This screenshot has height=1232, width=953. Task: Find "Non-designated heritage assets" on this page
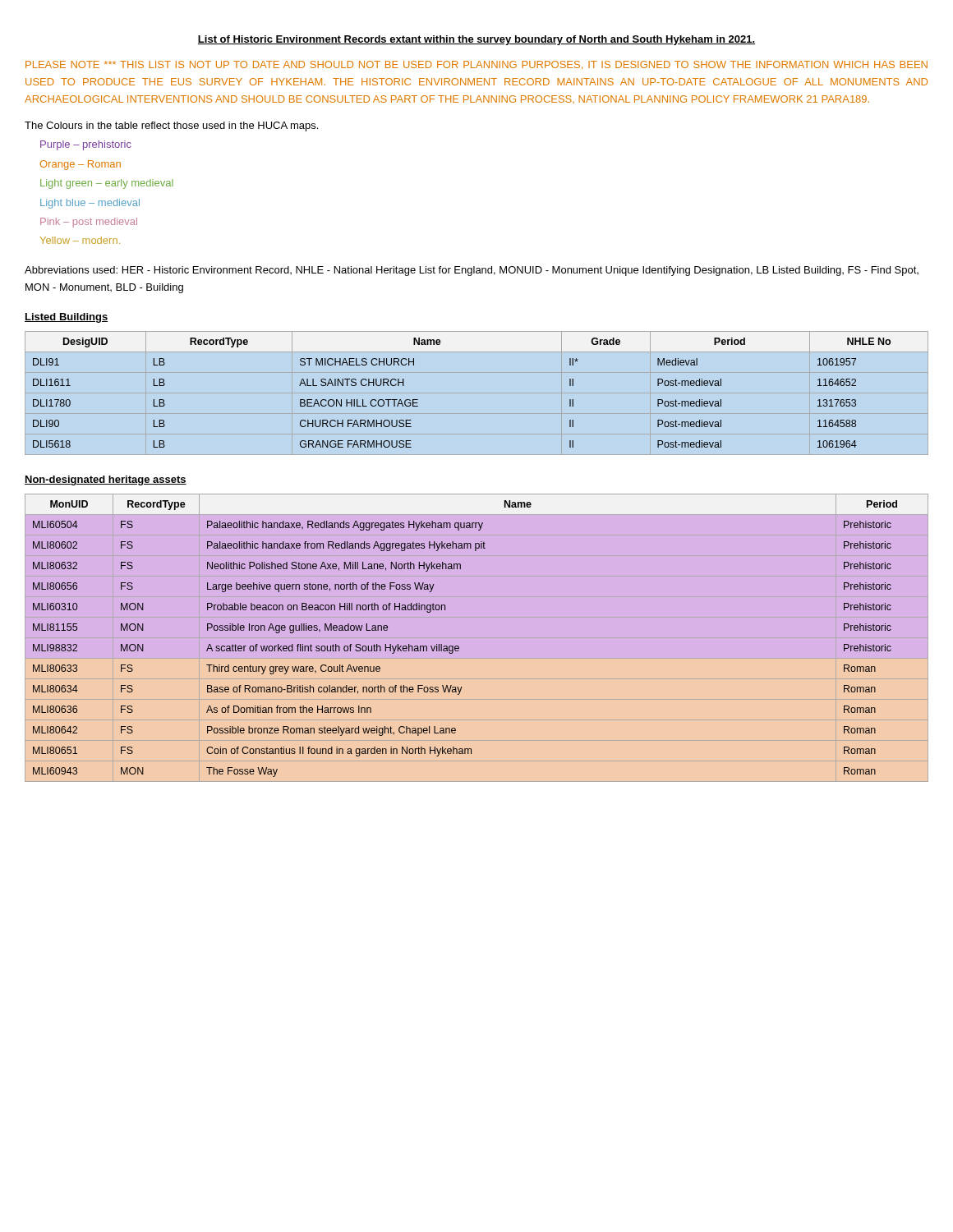pos(105,479)
